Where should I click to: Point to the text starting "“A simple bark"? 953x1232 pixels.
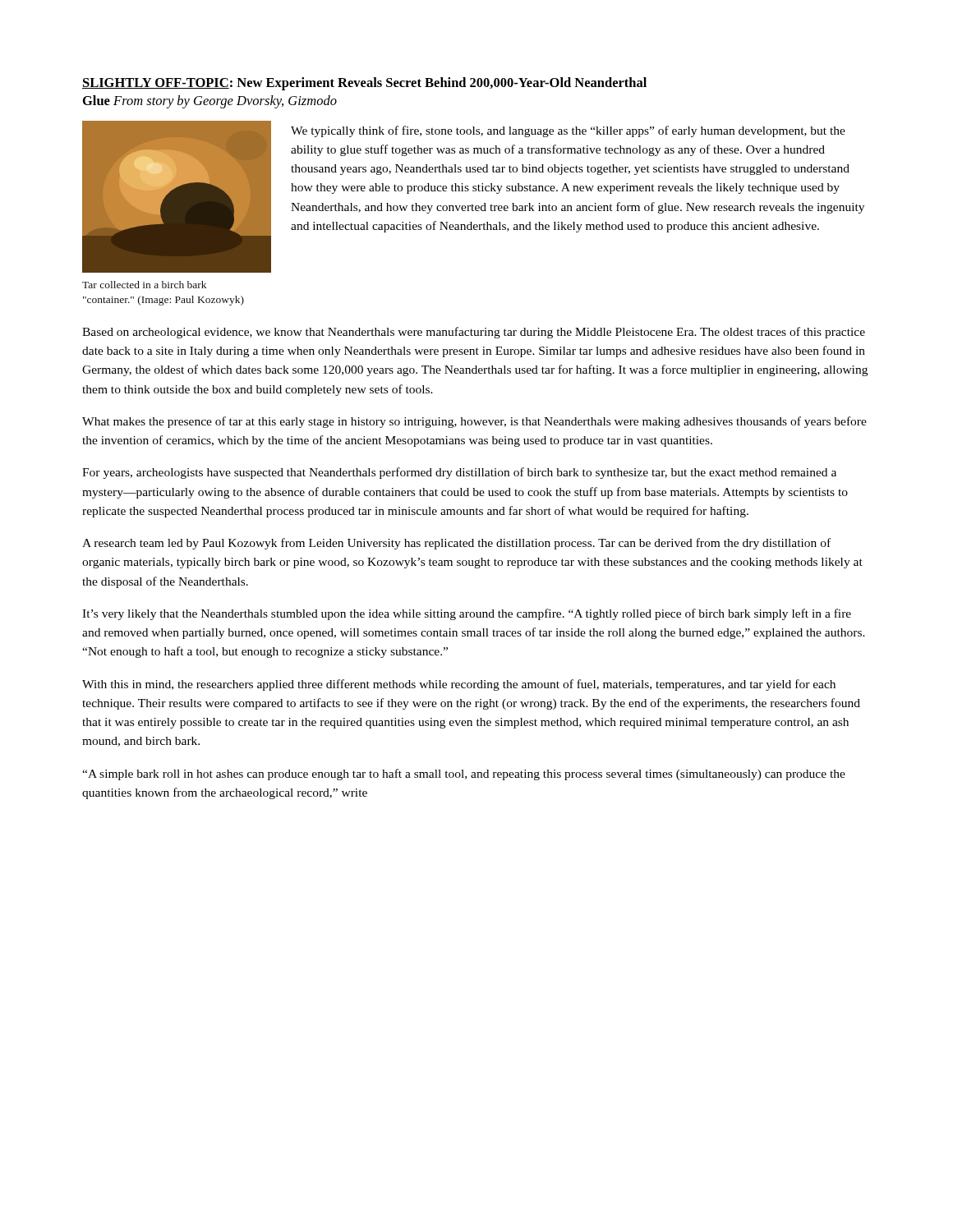pos(464,783)
